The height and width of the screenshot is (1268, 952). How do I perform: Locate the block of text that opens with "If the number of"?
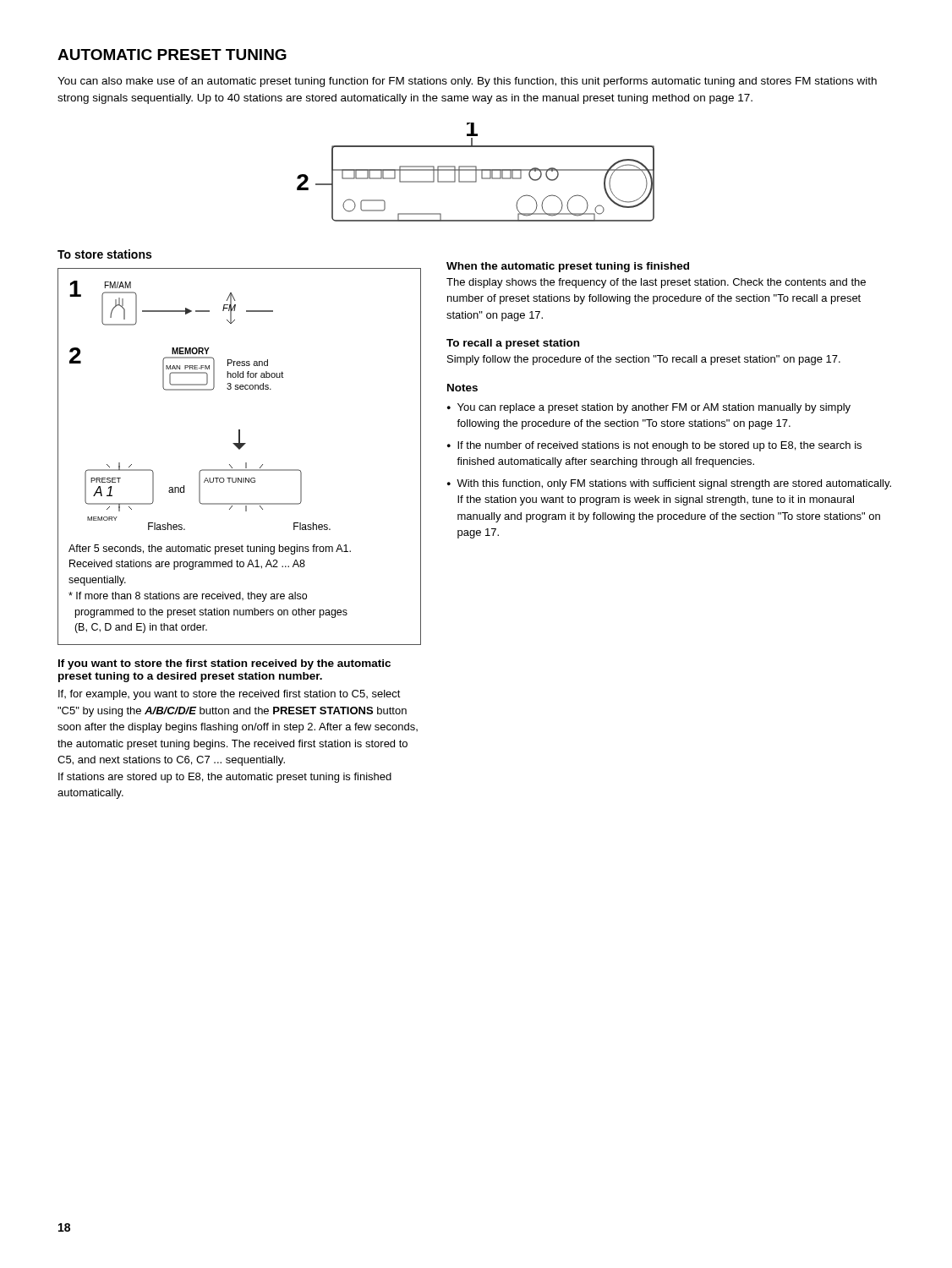point(659,453)
